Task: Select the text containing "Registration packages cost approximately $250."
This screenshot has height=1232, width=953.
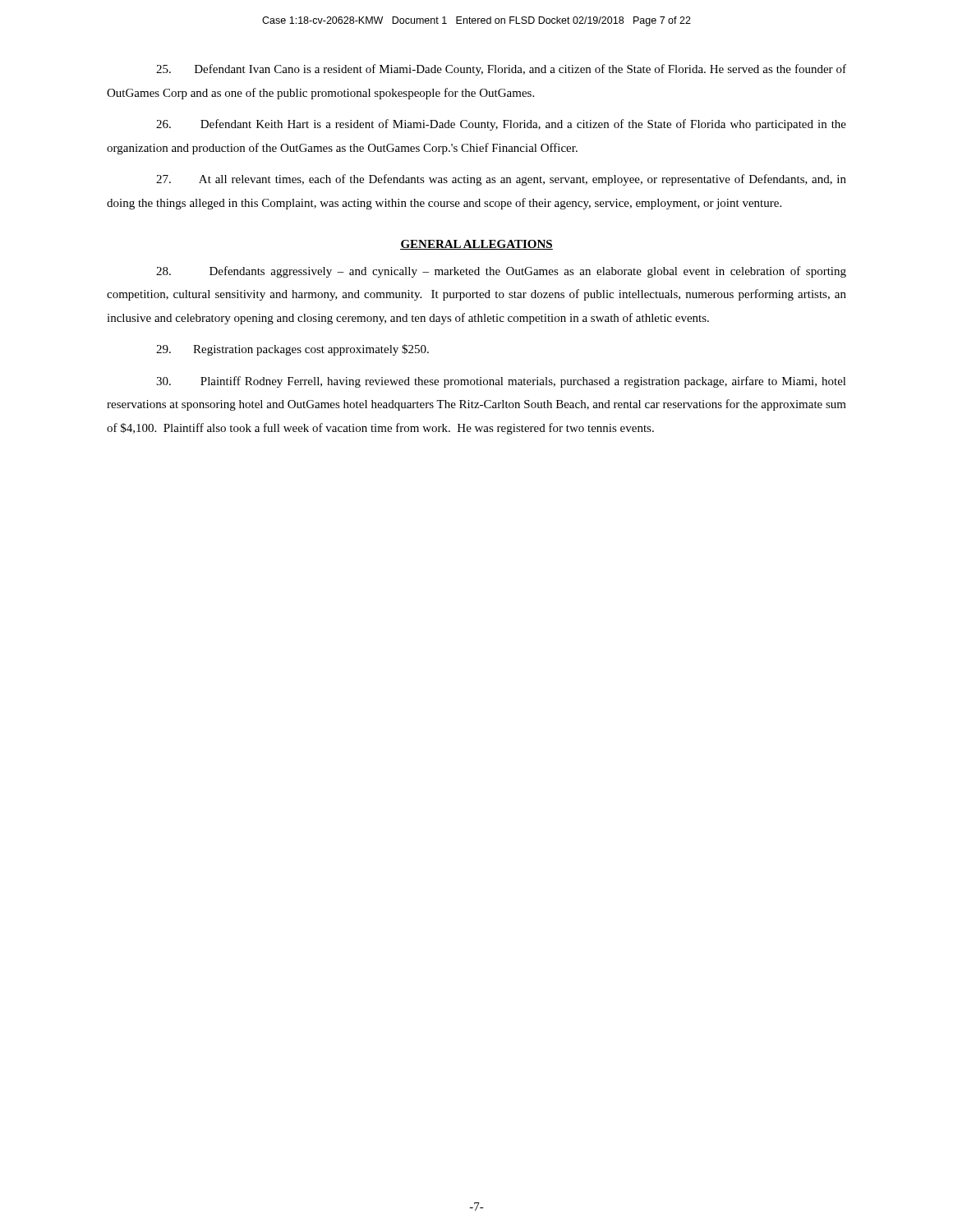Action: (x=293, y=349)
